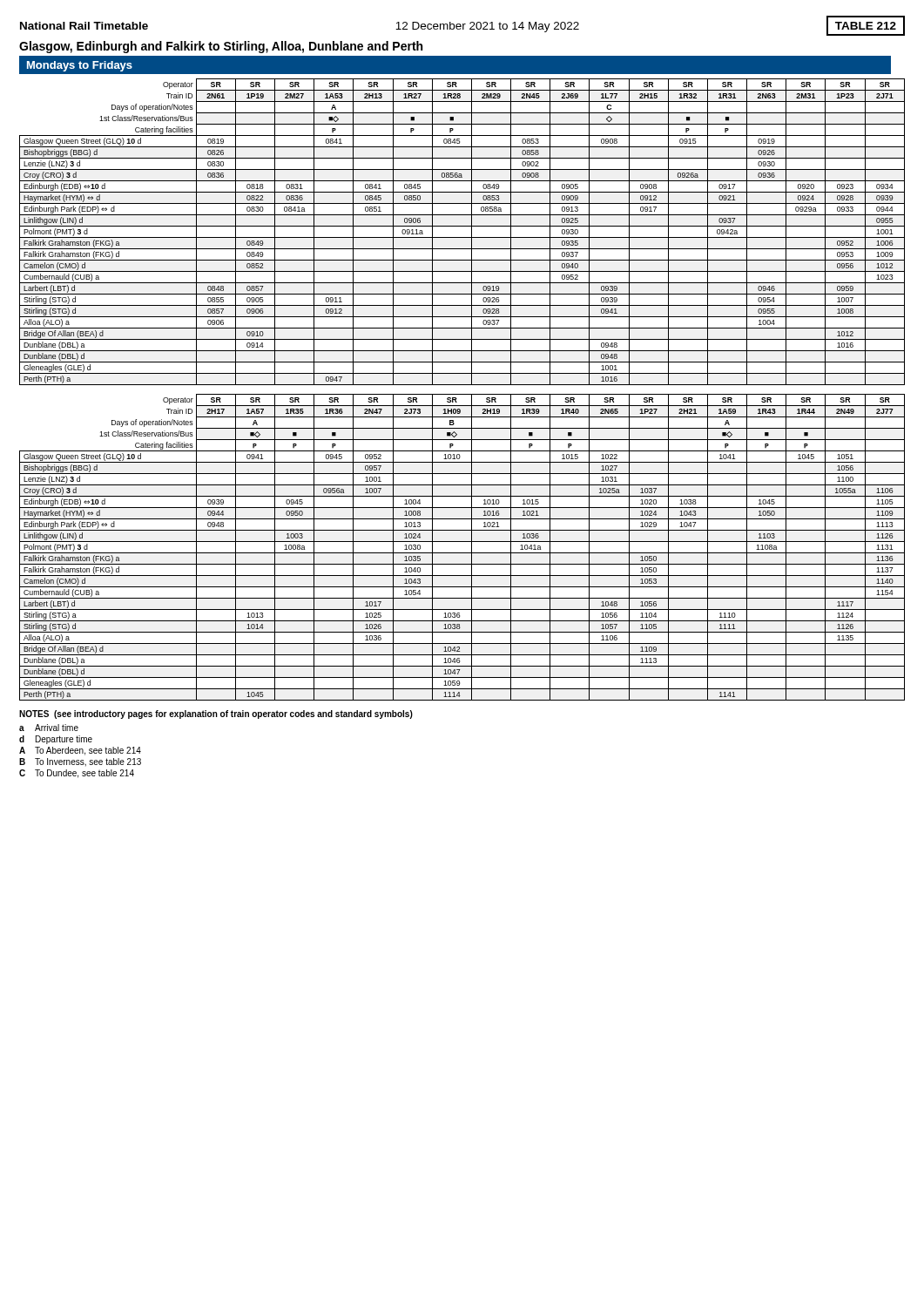The width and height of the screenshot is (924, 1307).
Task: Point to "Mondays to Fridays"
Action: [79, 65]
